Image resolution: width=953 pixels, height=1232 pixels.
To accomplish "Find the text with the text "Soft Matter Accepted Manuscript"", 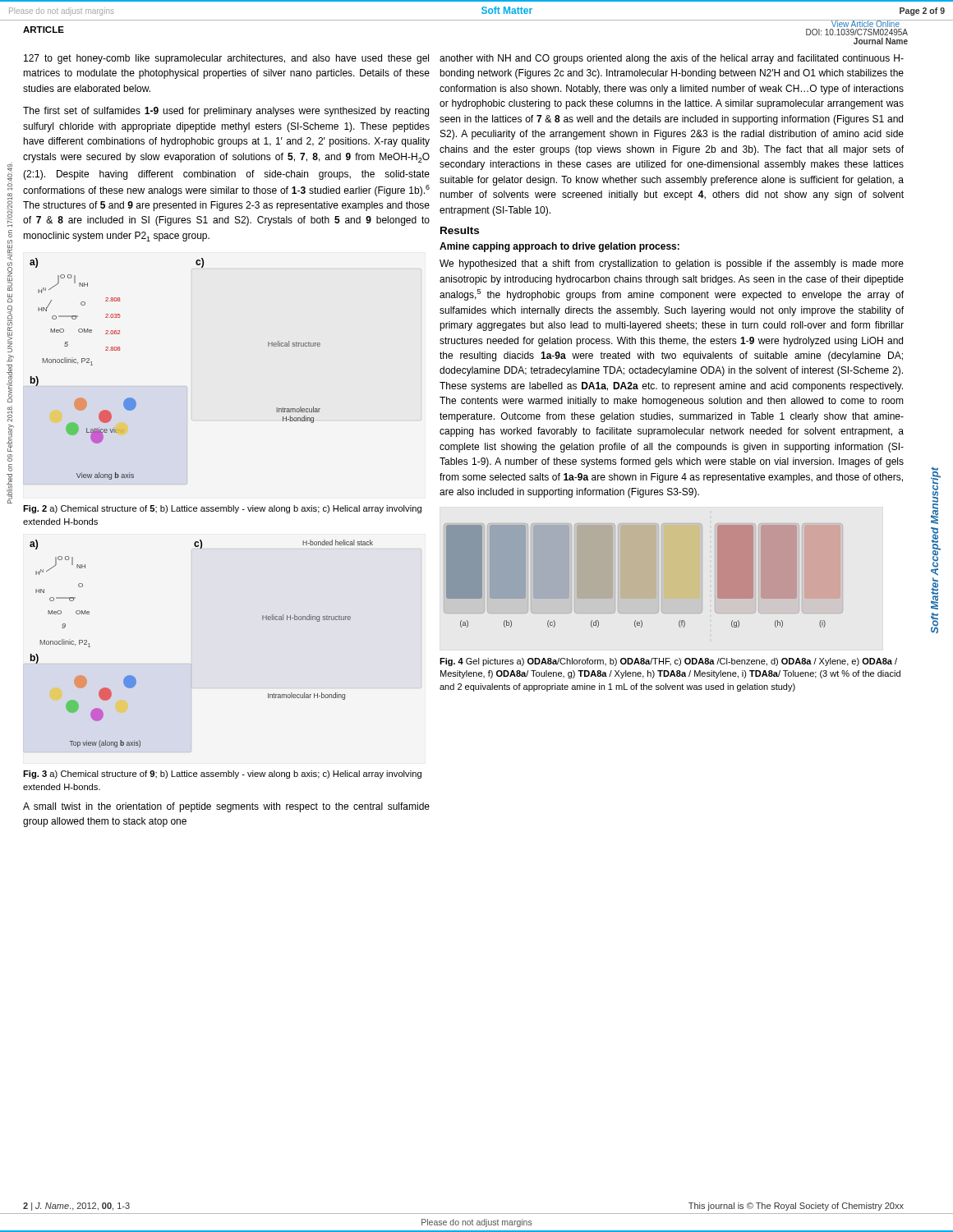I will (x=934, y=550).
